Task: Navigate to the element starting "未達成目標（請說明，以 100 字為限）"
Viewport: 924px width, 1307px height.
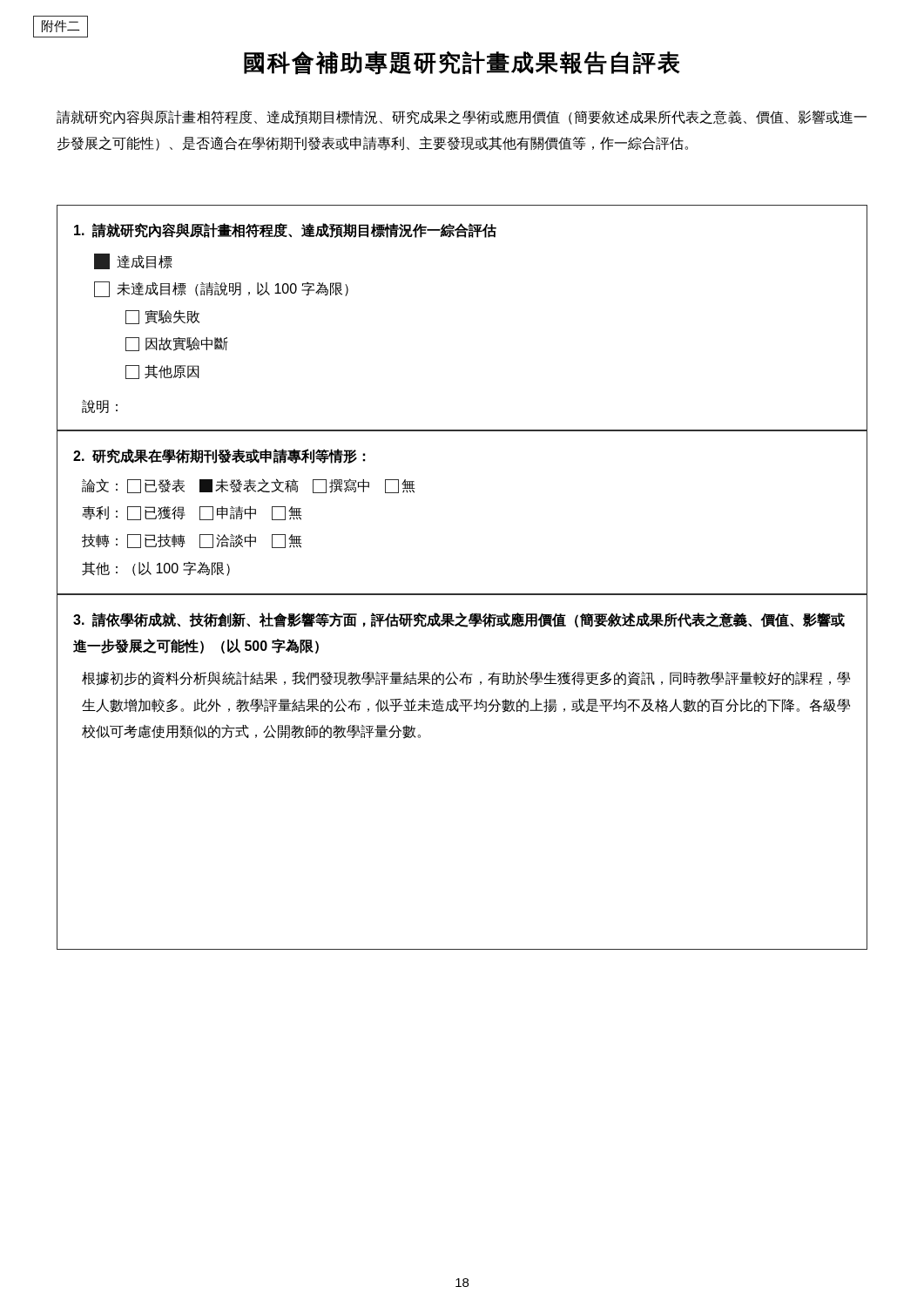Action: [225, 289]
